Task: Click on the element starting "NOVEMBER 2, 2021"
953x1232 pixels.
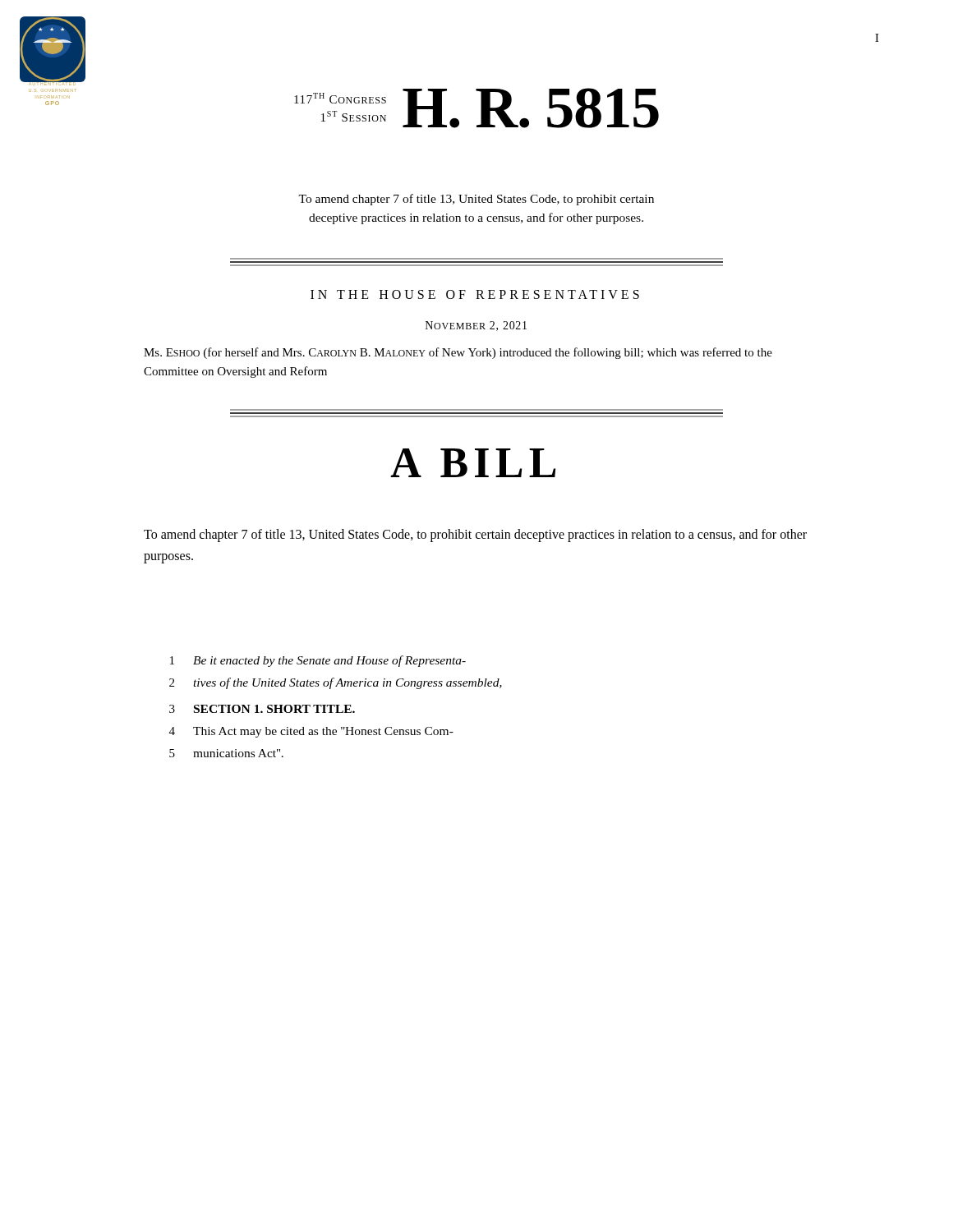Action: click(x=476, y=326)
